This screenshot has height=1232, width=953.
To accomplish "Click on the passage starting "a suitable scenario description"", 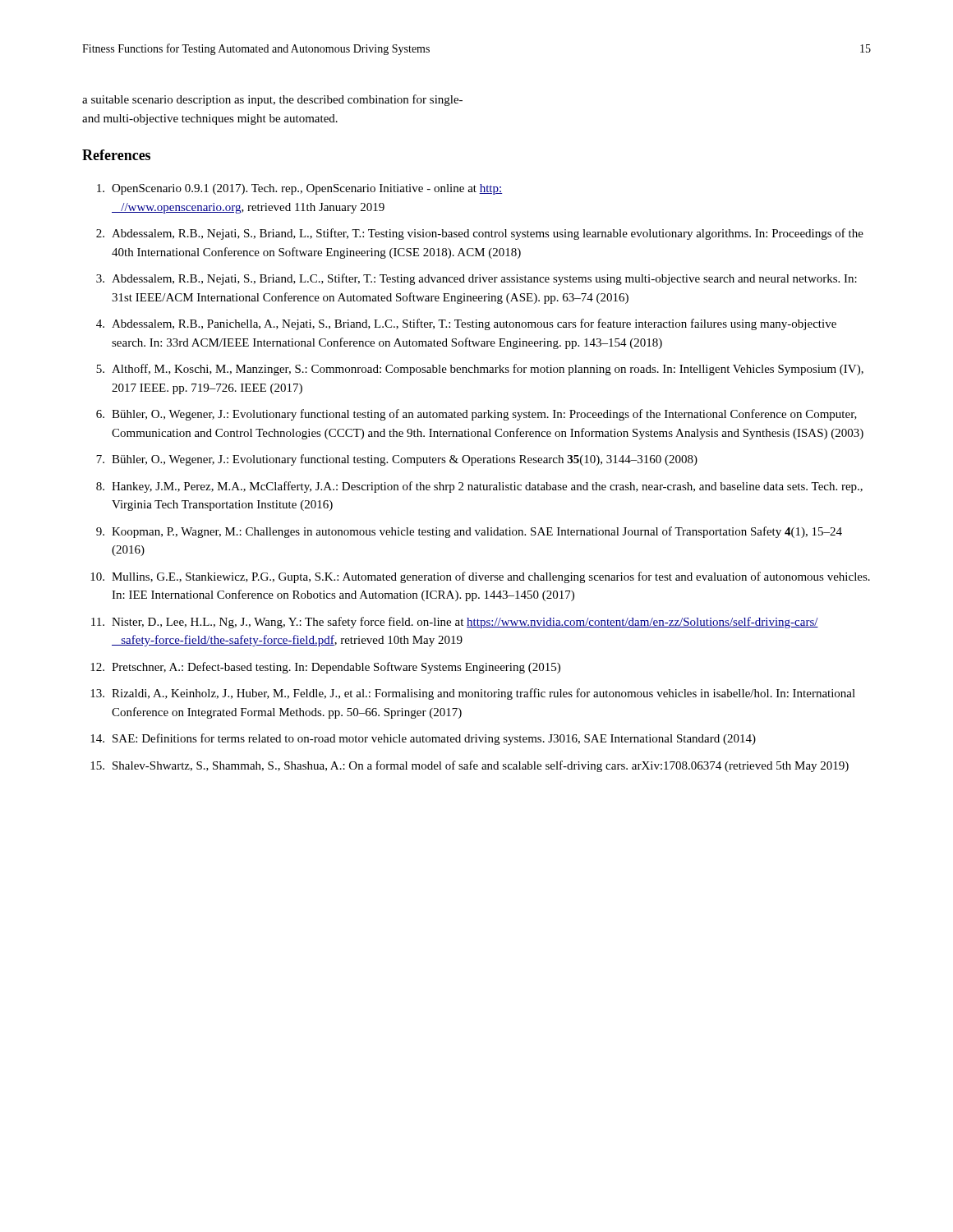I will 273,109.
